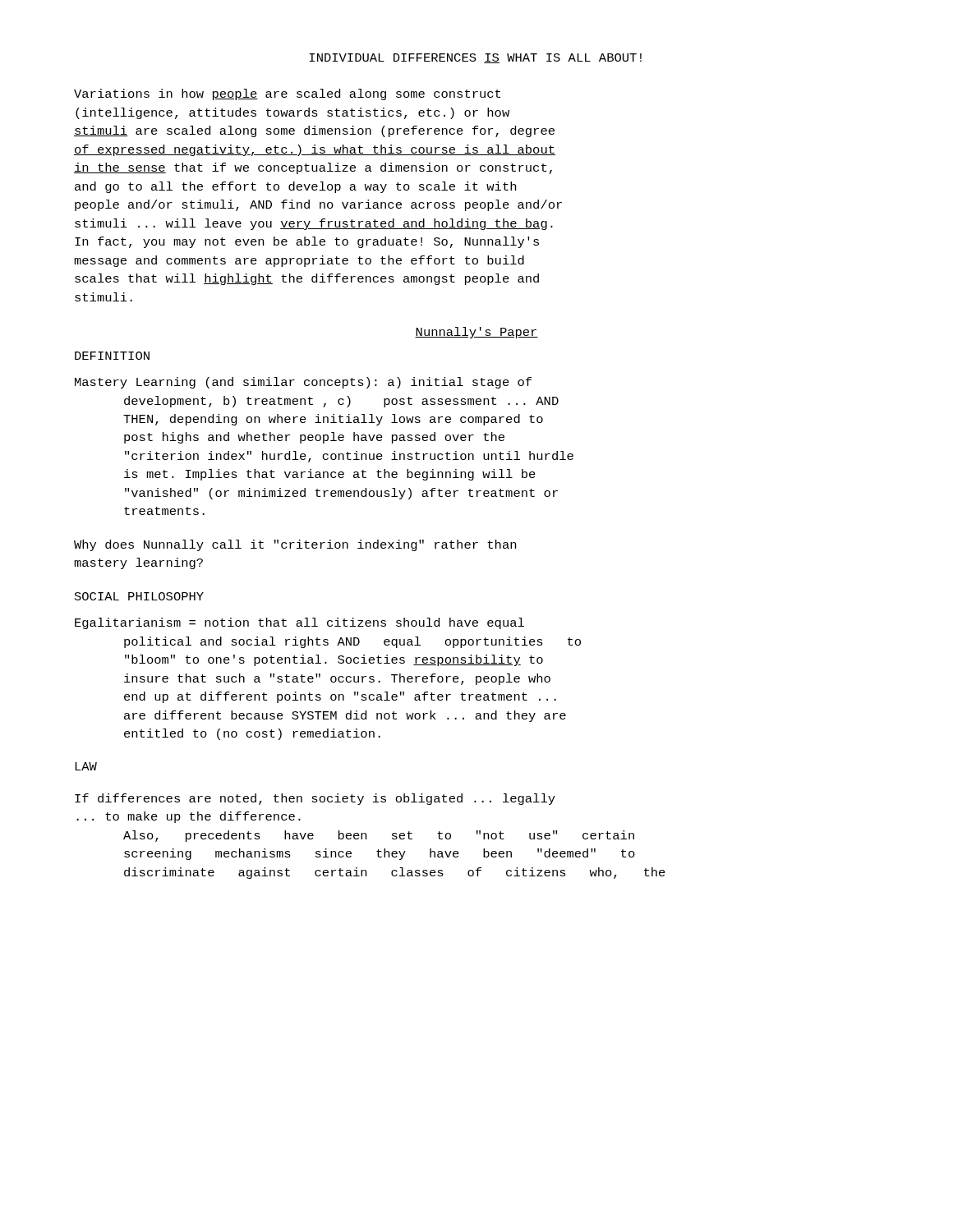Locate the block starting "Why does Nunnally"
This screenshot has height=1232, width=953.
pos(296,554)
